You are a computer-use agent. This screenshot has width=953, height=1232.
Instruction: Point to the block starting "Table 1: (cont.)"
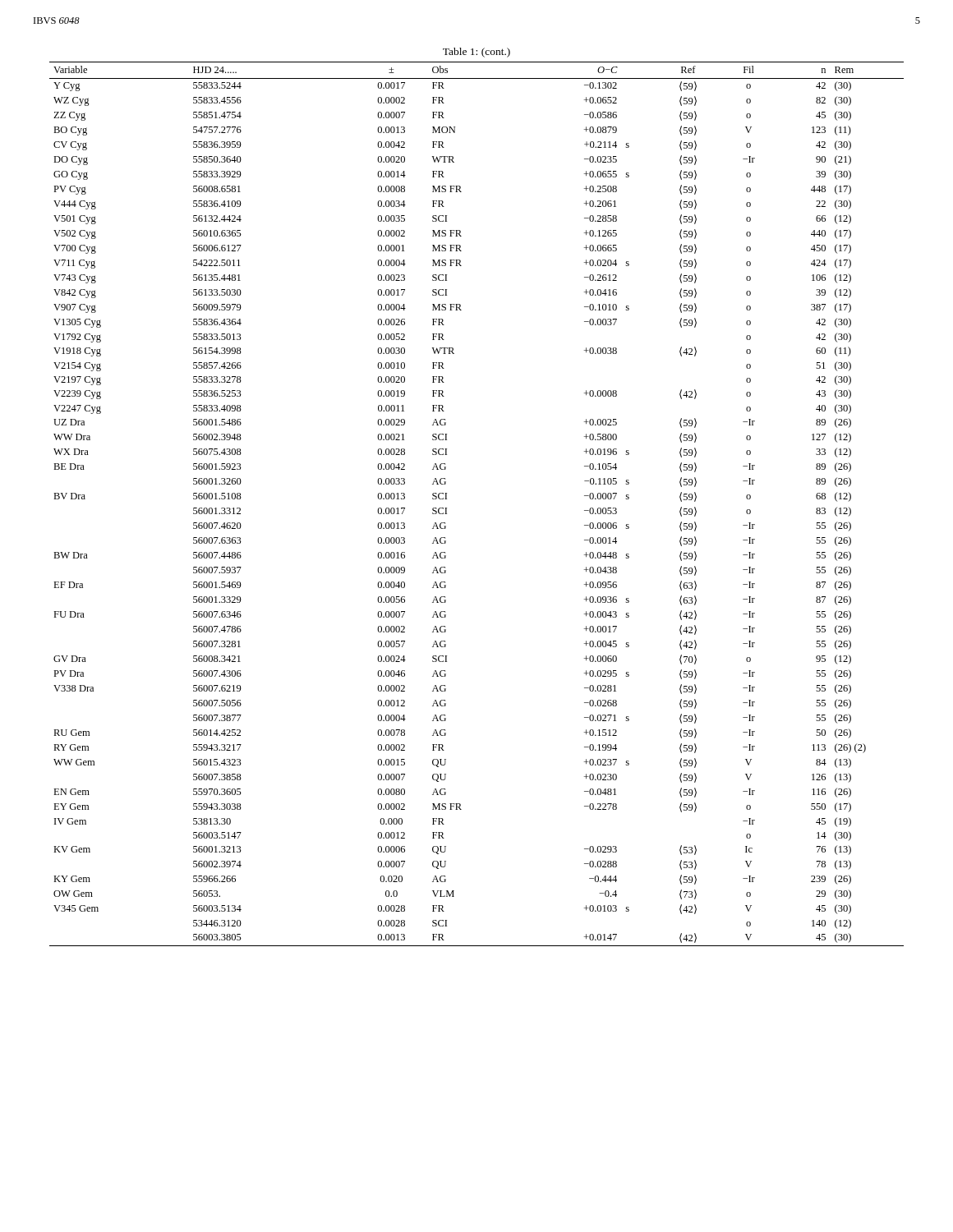(476, 51)
